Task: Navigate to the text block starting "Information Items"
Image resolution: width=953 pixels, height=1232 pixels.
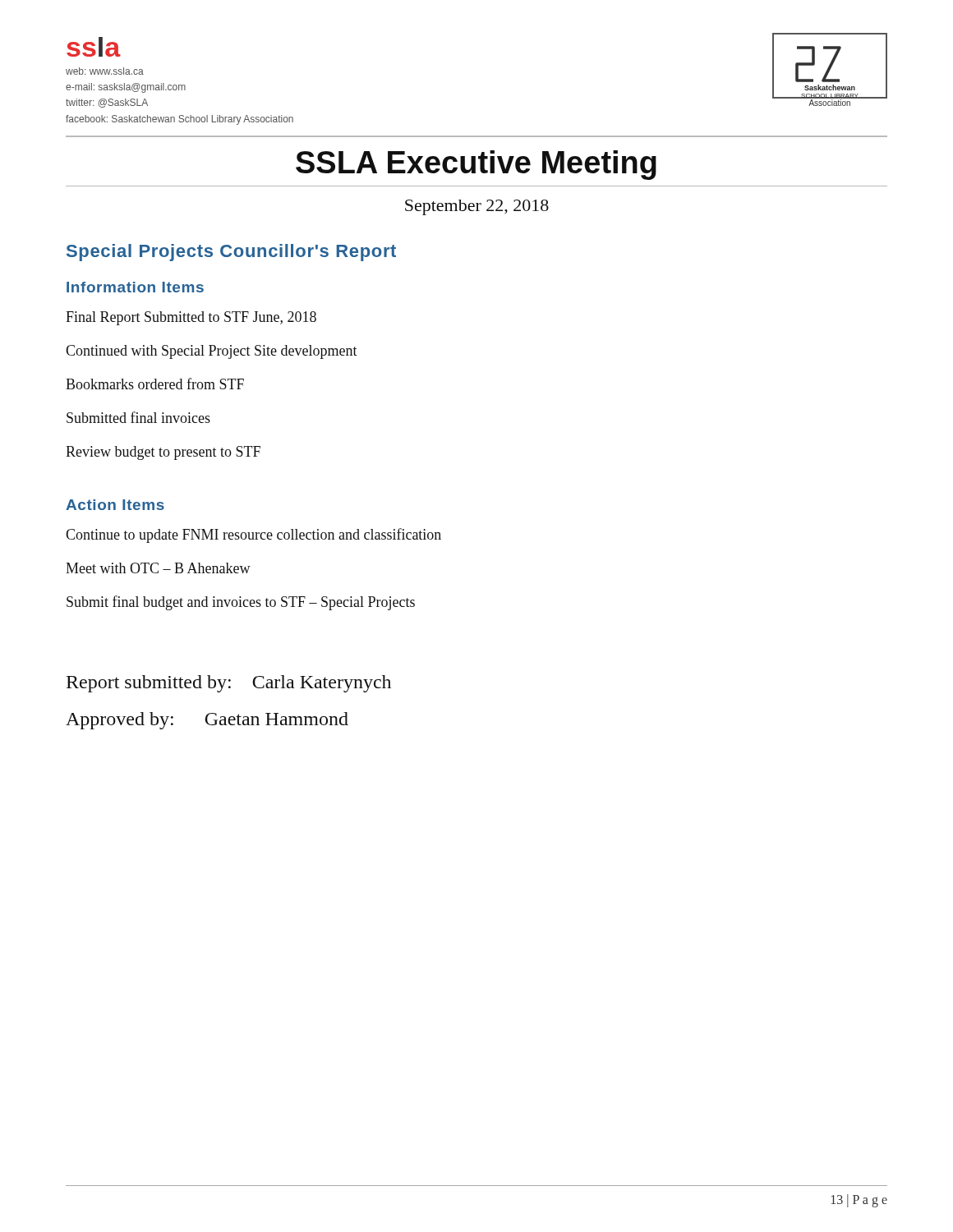Action: [x=135, y=287]
